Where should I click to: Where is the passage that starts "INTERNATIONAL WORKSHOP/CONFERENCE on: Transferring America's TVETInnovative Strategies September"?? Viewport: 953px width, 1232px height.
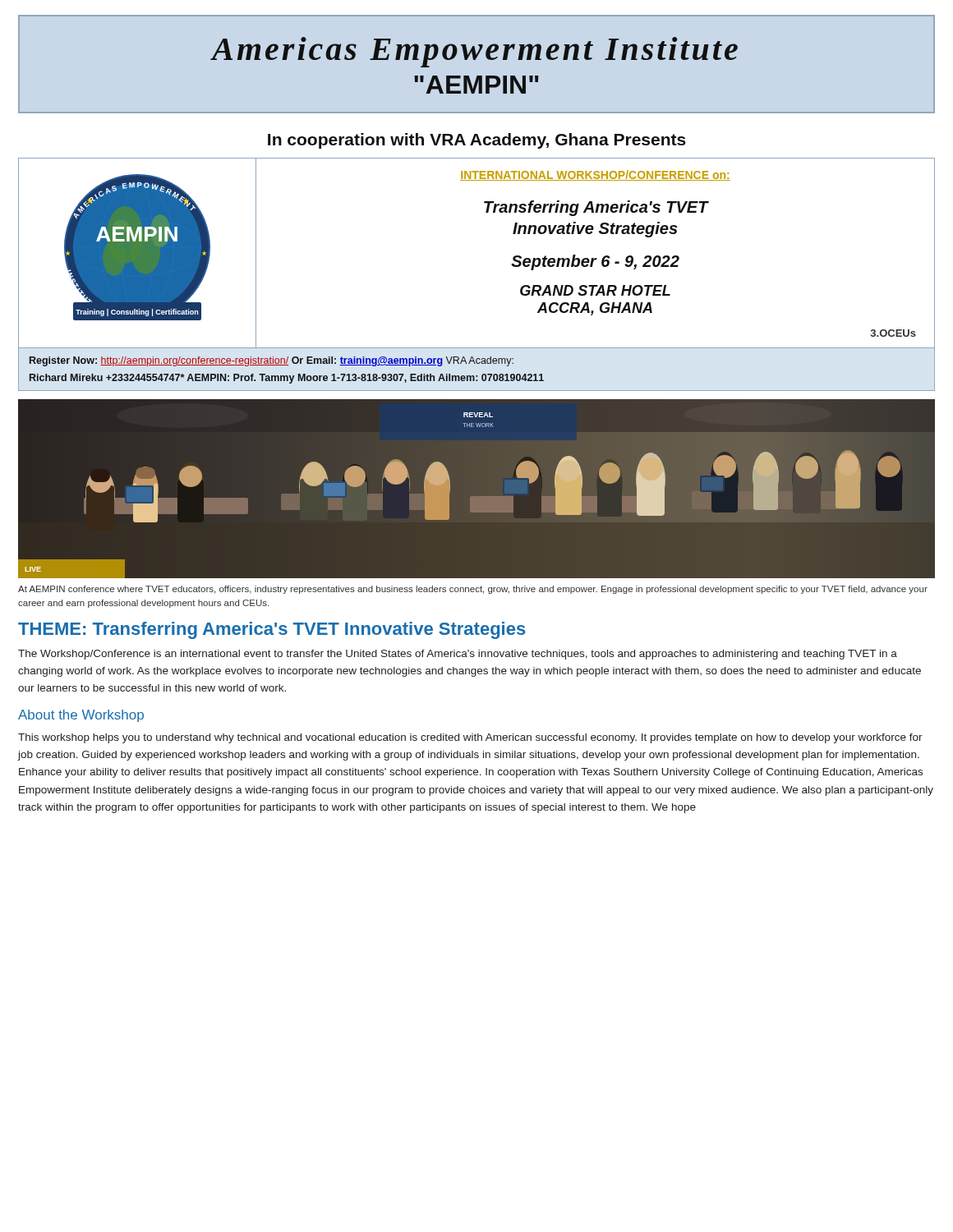click(595, 254)
